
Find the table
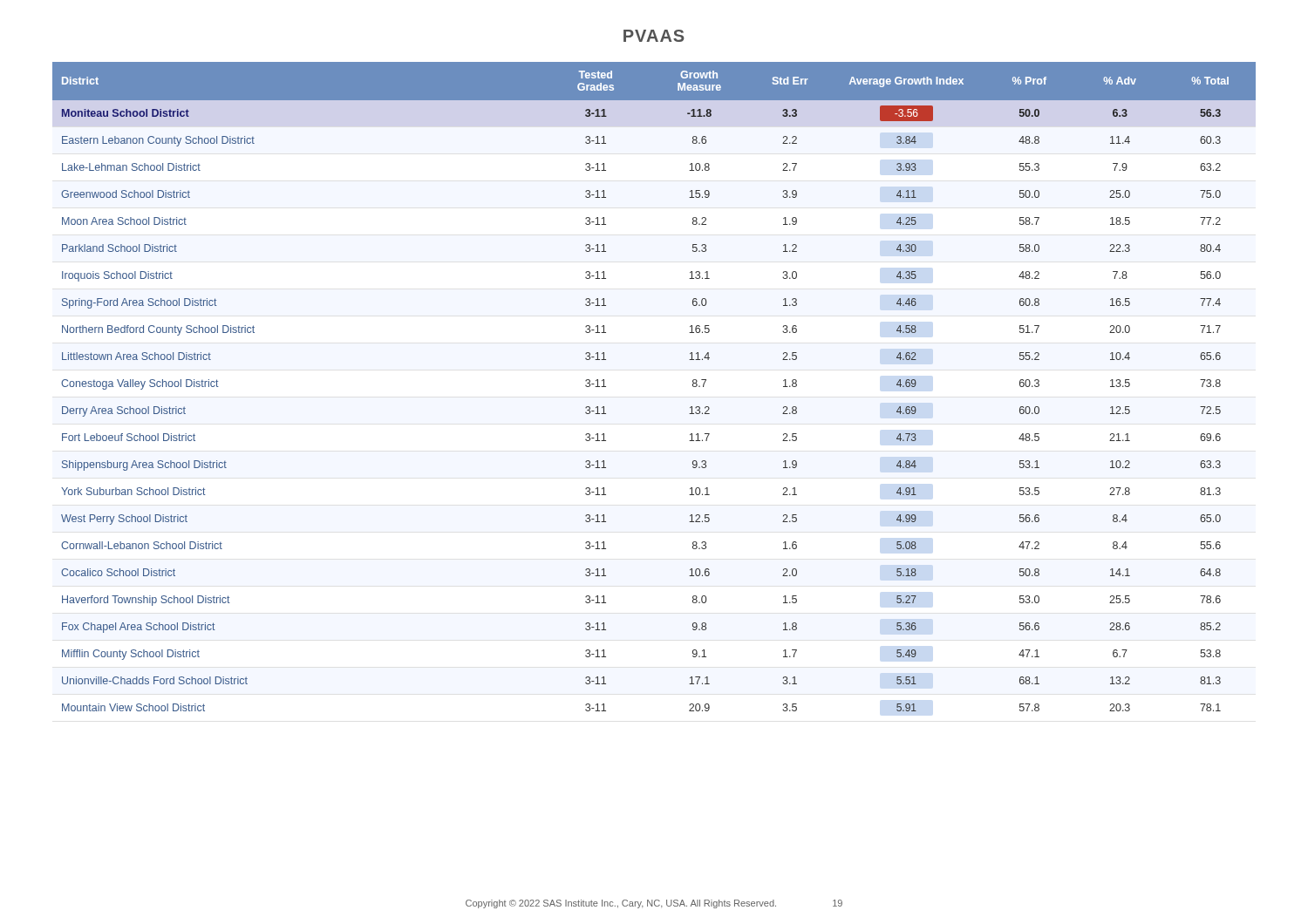(x=654, y=392)
